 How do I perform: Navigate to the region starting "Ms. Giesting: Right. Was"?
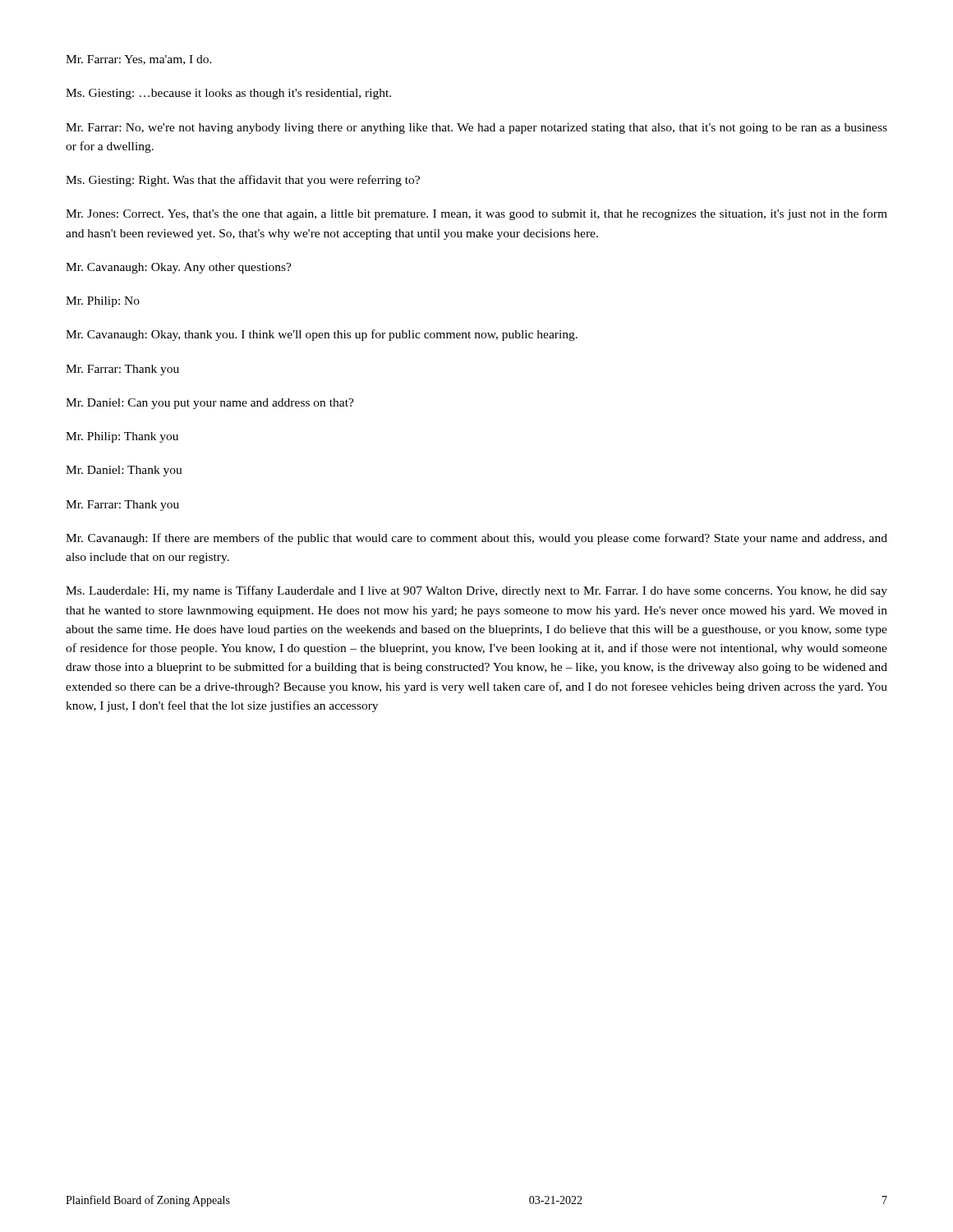click(243, 179)
